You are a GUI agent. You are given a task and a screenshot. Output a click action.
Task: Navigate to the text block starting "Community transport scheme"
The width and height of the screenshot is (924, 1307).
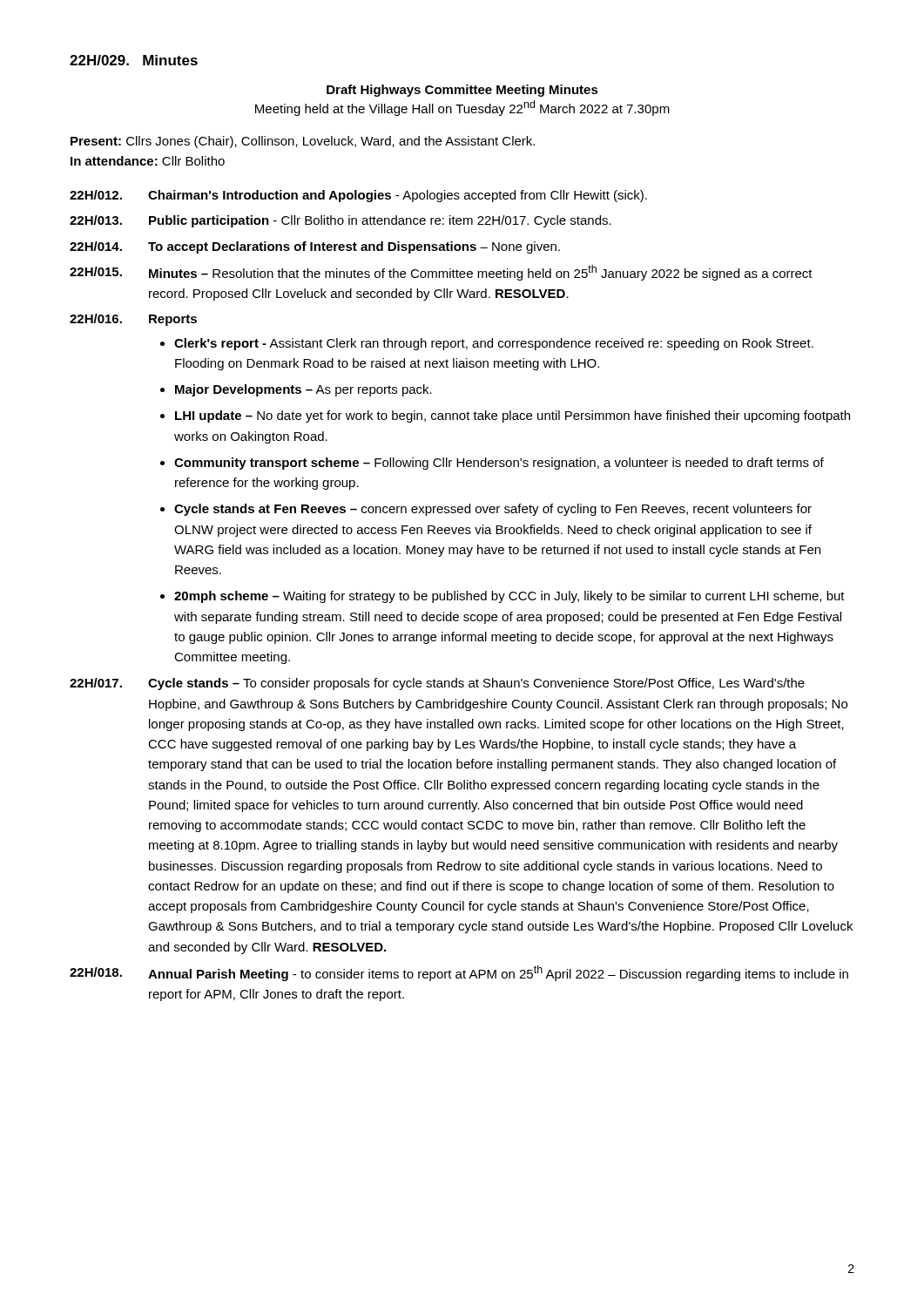point(499,472)
